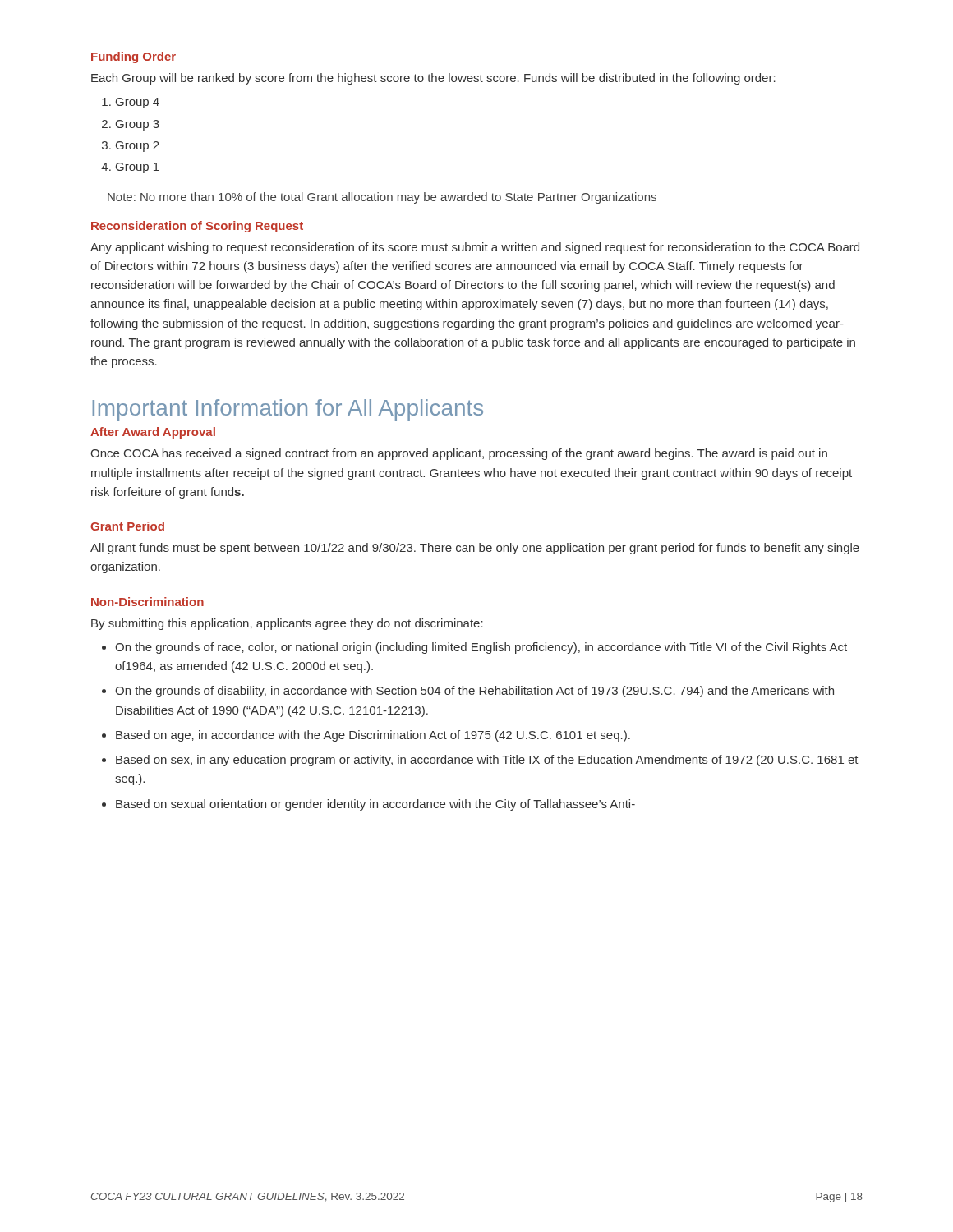Find "Group 1" on this page
The width and height of the screenshot is (953, 1232).
pos(137,166)
